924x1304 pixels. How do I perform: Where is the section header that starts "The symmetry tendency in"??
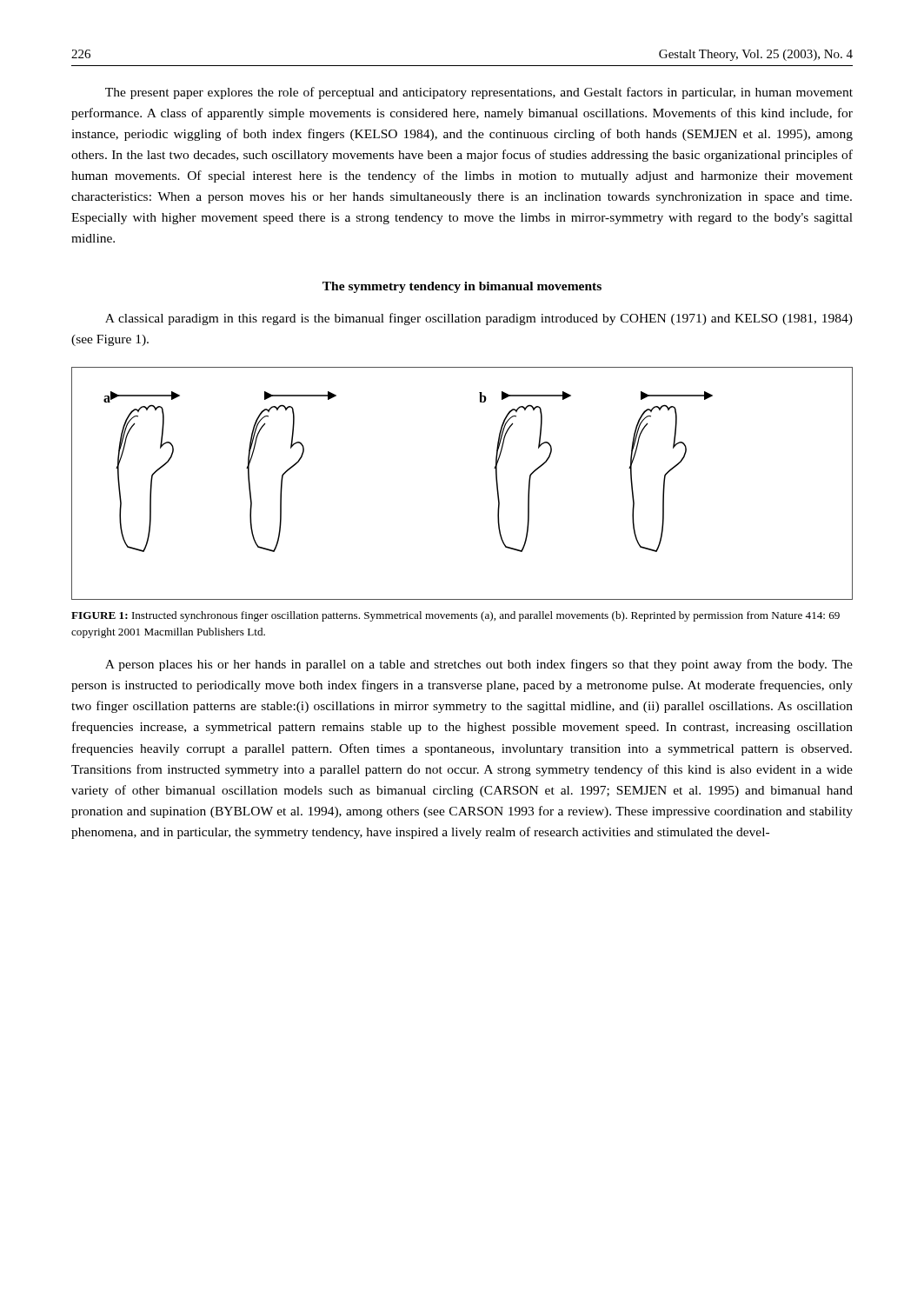(462, 286)
